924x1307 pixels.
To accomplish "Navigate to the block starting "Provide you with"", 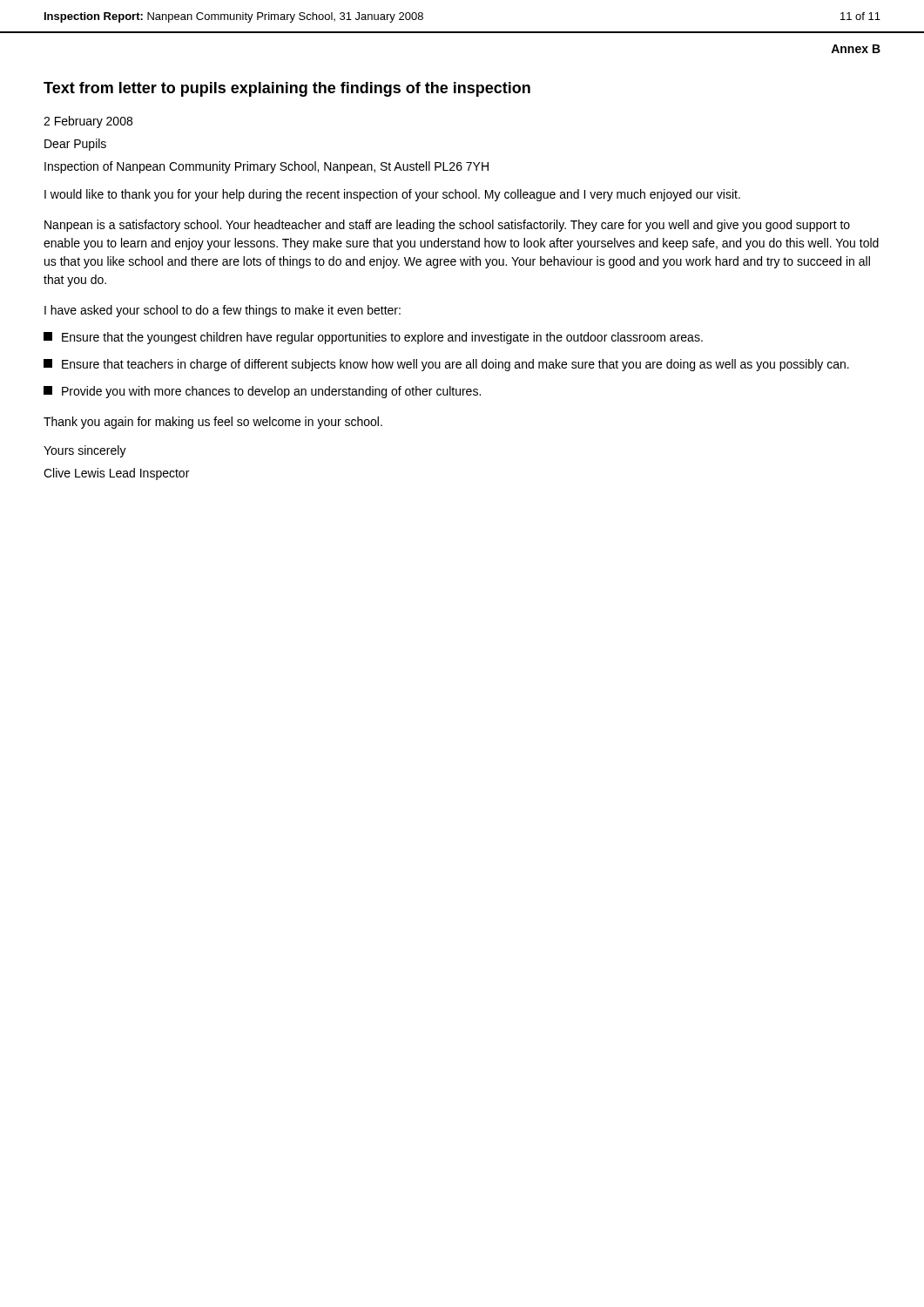I will [462, 392].
